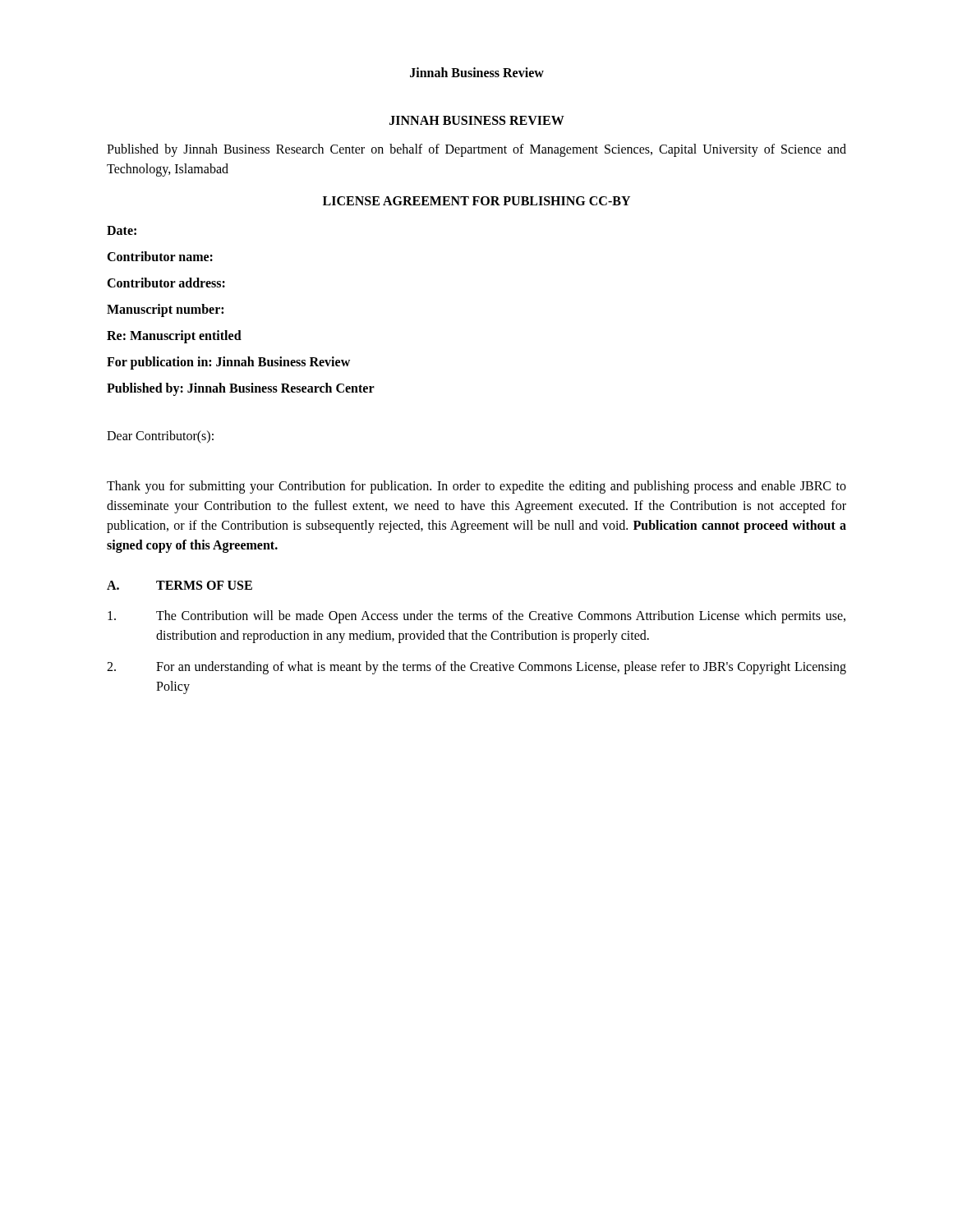Locate the text "Jinnah Business Review"

(x=476, y=73)
